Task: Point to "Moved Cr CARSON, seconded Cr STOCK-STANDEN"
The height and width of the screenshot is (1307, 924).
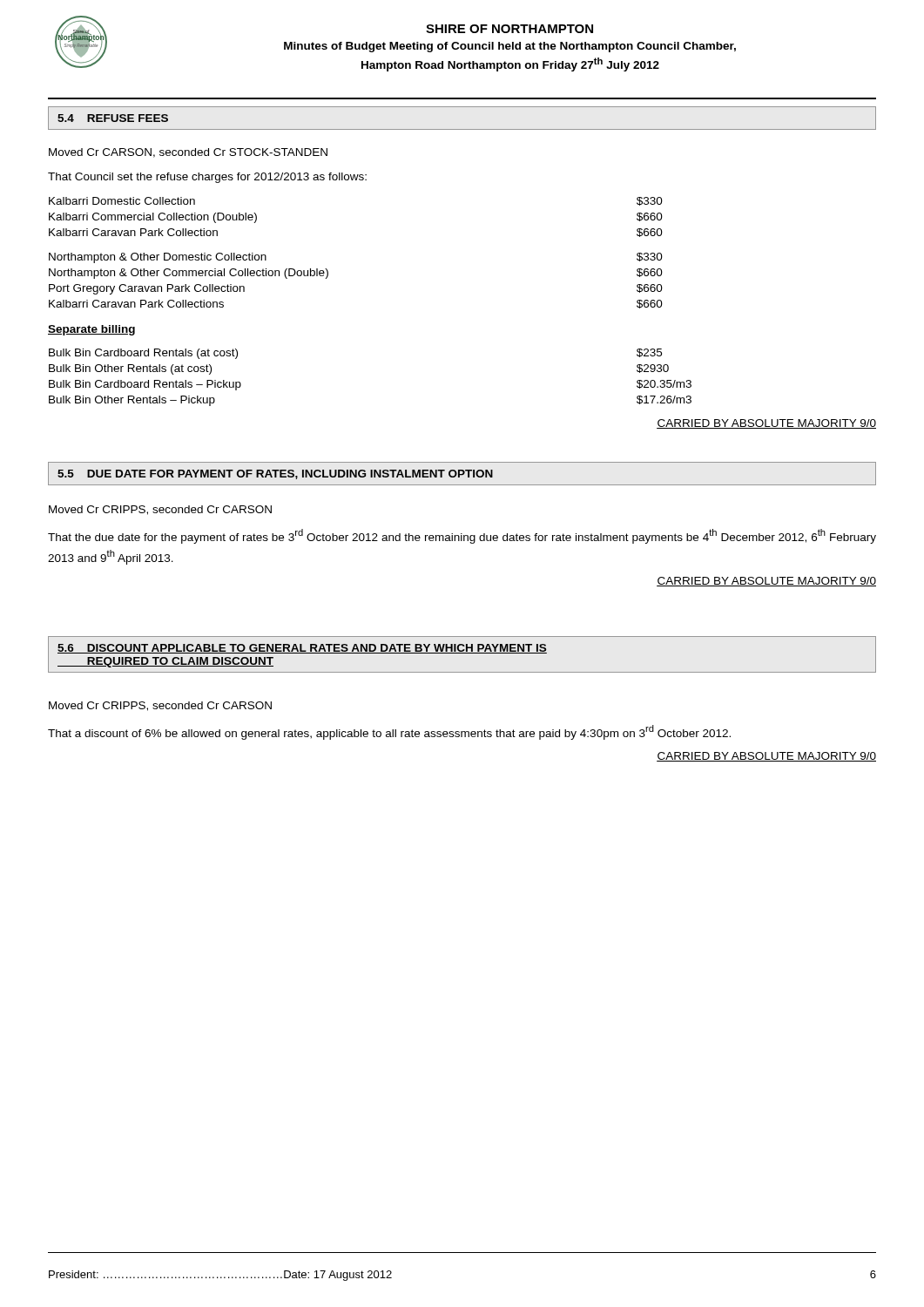Action: click(x=188, y=152)
